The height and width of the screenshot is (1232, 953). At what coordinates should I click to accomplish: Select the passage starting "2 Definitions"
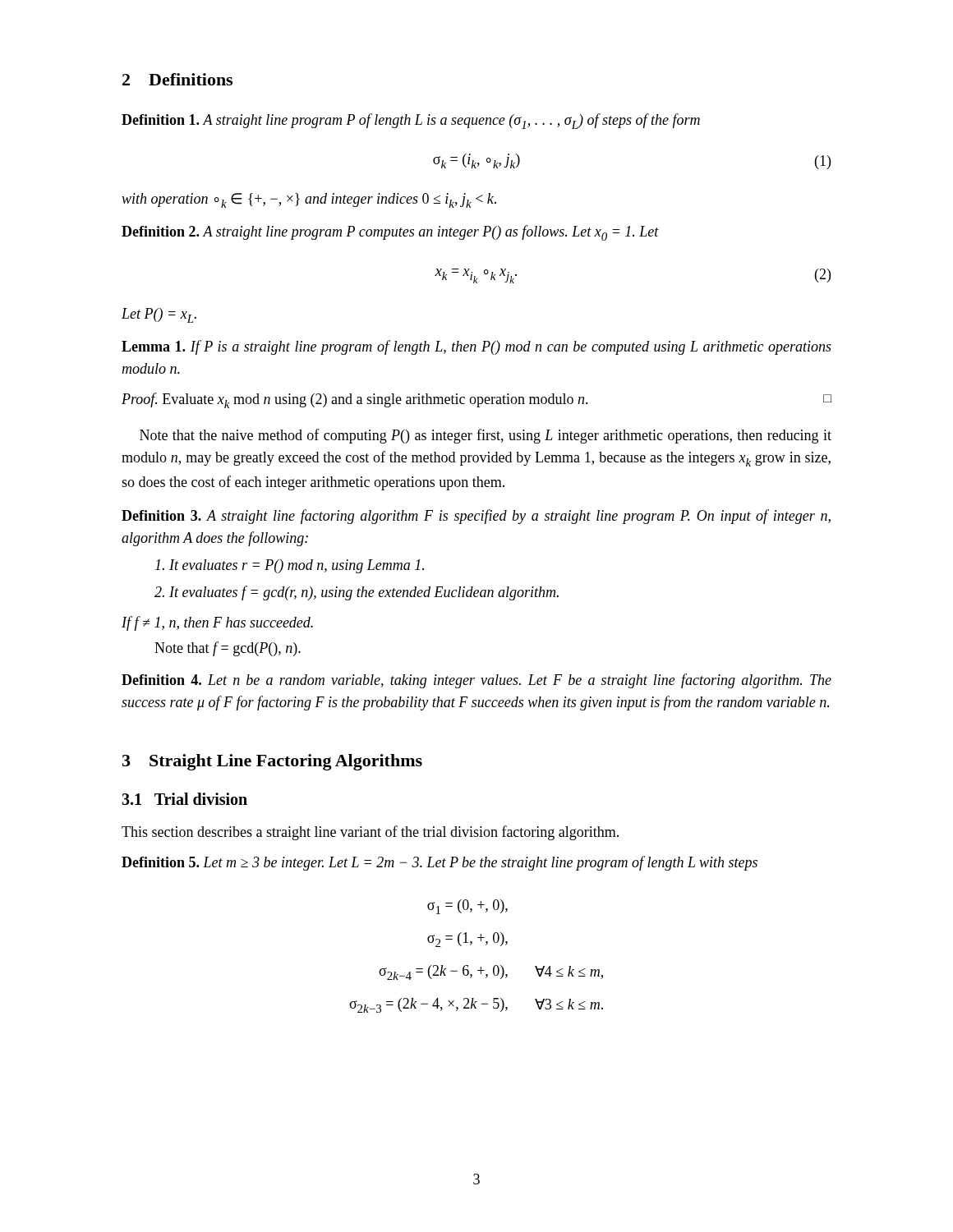click(177, 79)
